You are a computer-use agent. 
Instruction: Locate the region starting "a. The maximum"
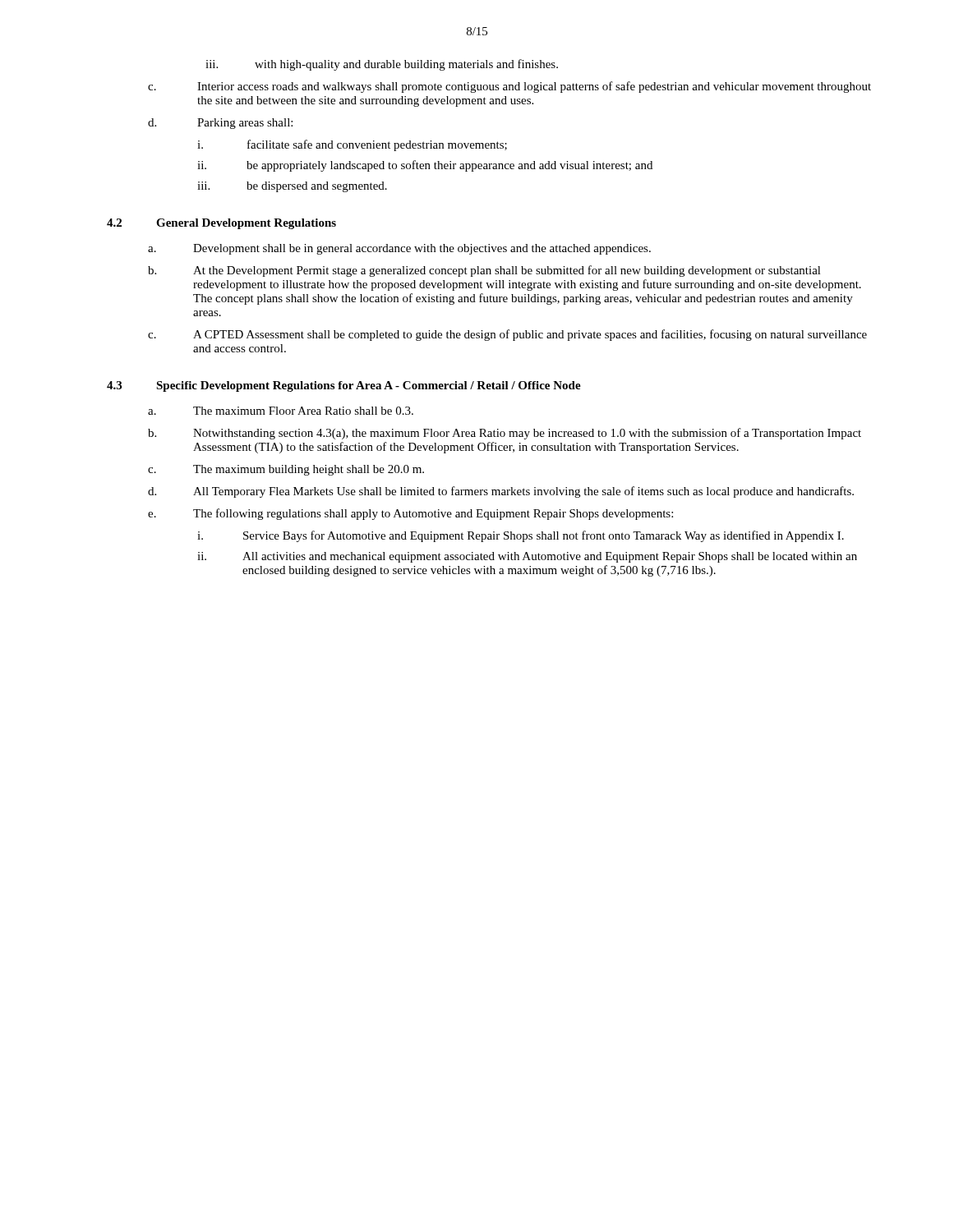point(281,411)
